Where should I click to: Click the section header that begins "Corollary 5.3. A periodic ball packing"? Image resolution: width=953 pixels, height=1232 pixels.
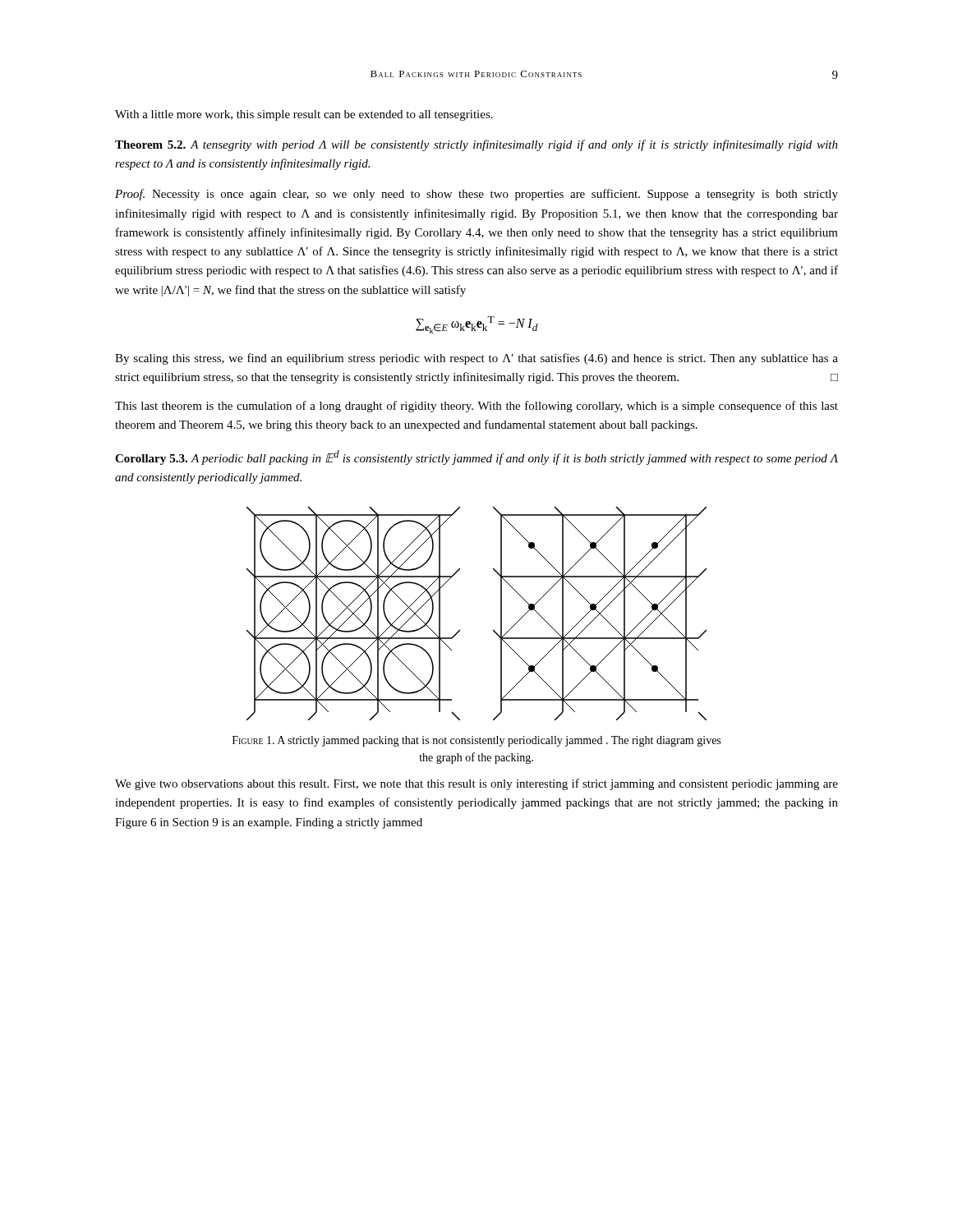[x=476, y=466]
